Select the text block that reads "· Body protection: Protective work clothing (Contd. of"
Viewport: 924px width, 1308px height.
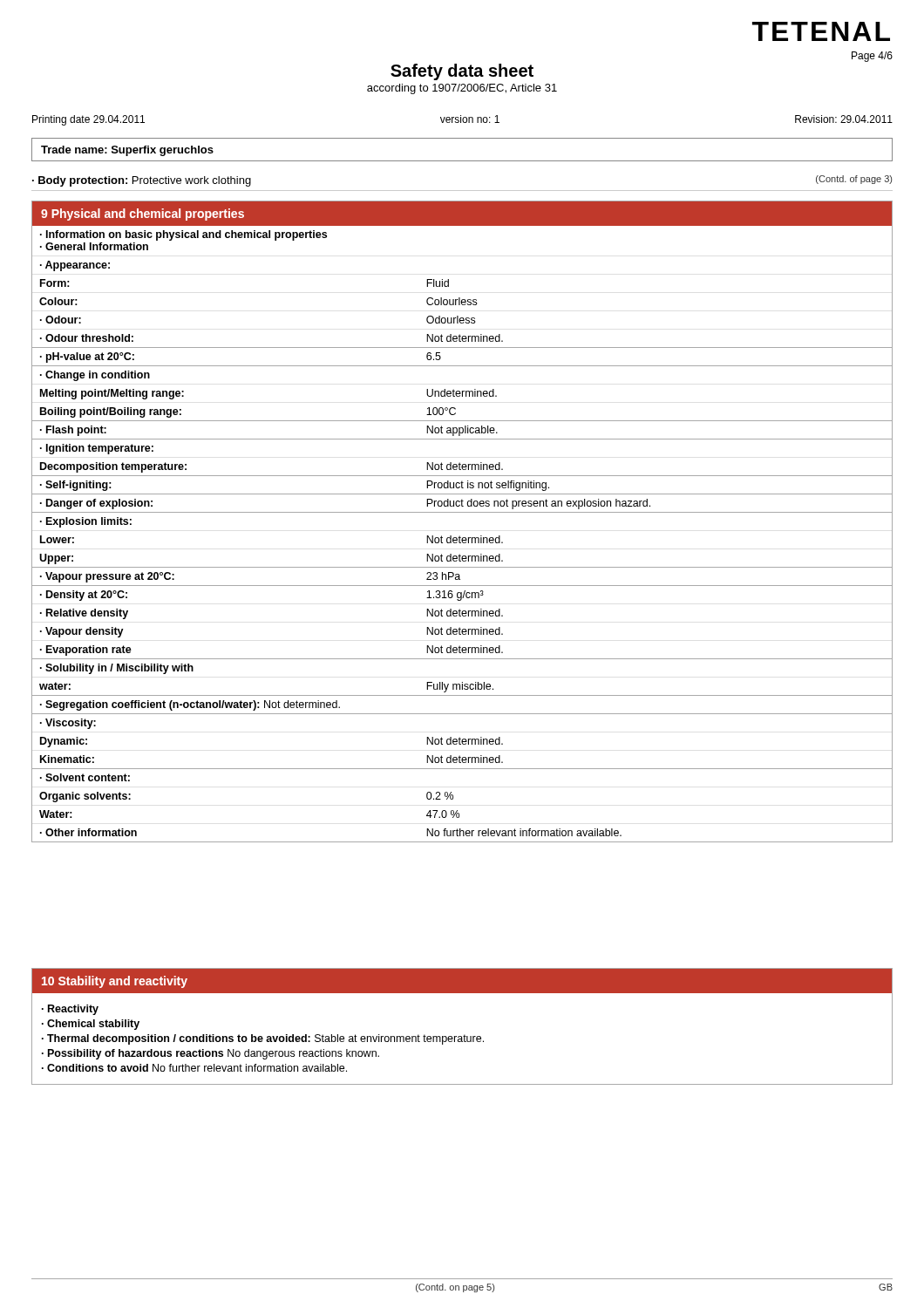462,180
